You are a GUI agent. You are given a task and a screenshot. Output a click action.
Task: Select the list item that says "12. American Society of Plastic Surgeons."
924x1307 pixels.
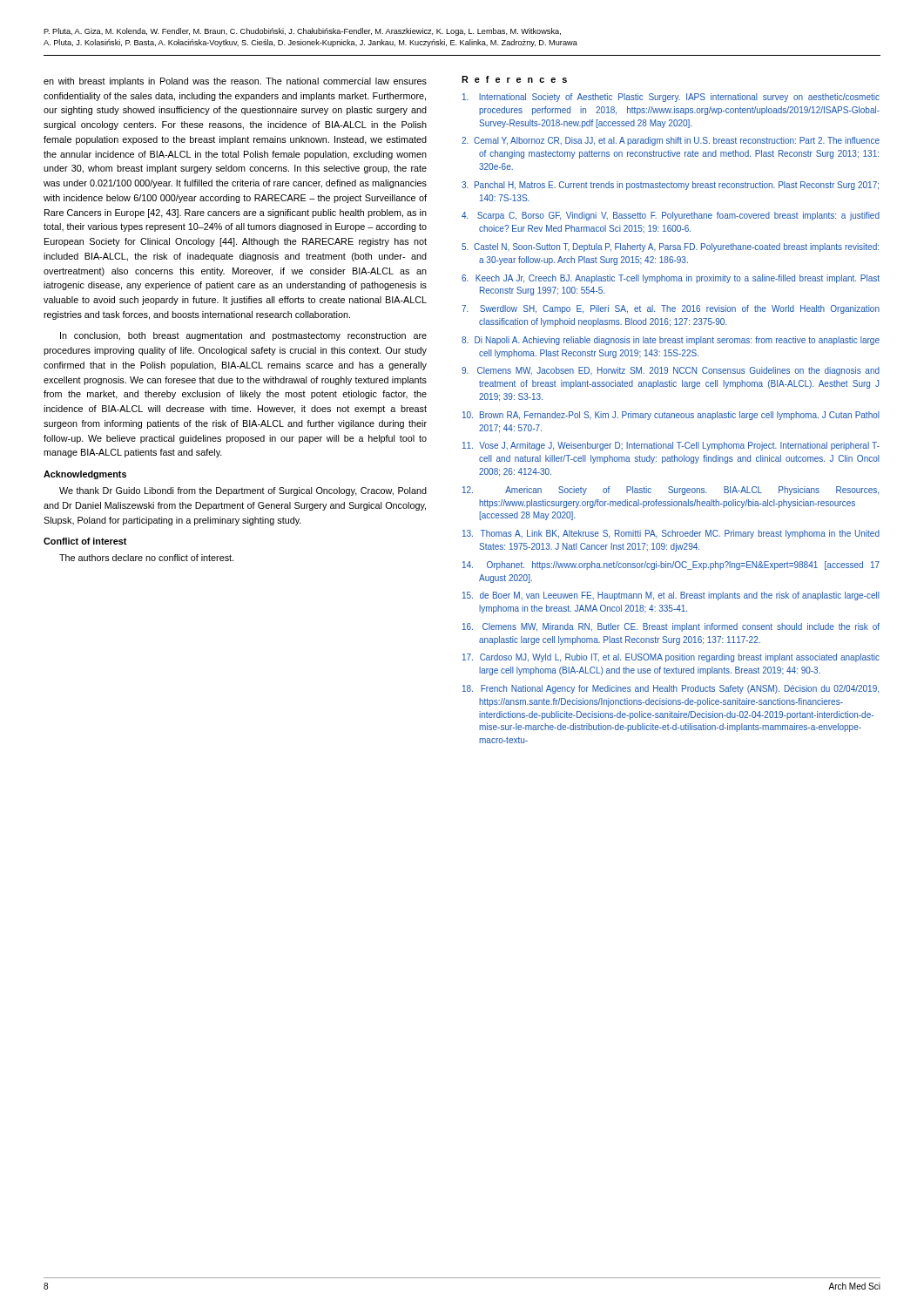tap(671, 503)
